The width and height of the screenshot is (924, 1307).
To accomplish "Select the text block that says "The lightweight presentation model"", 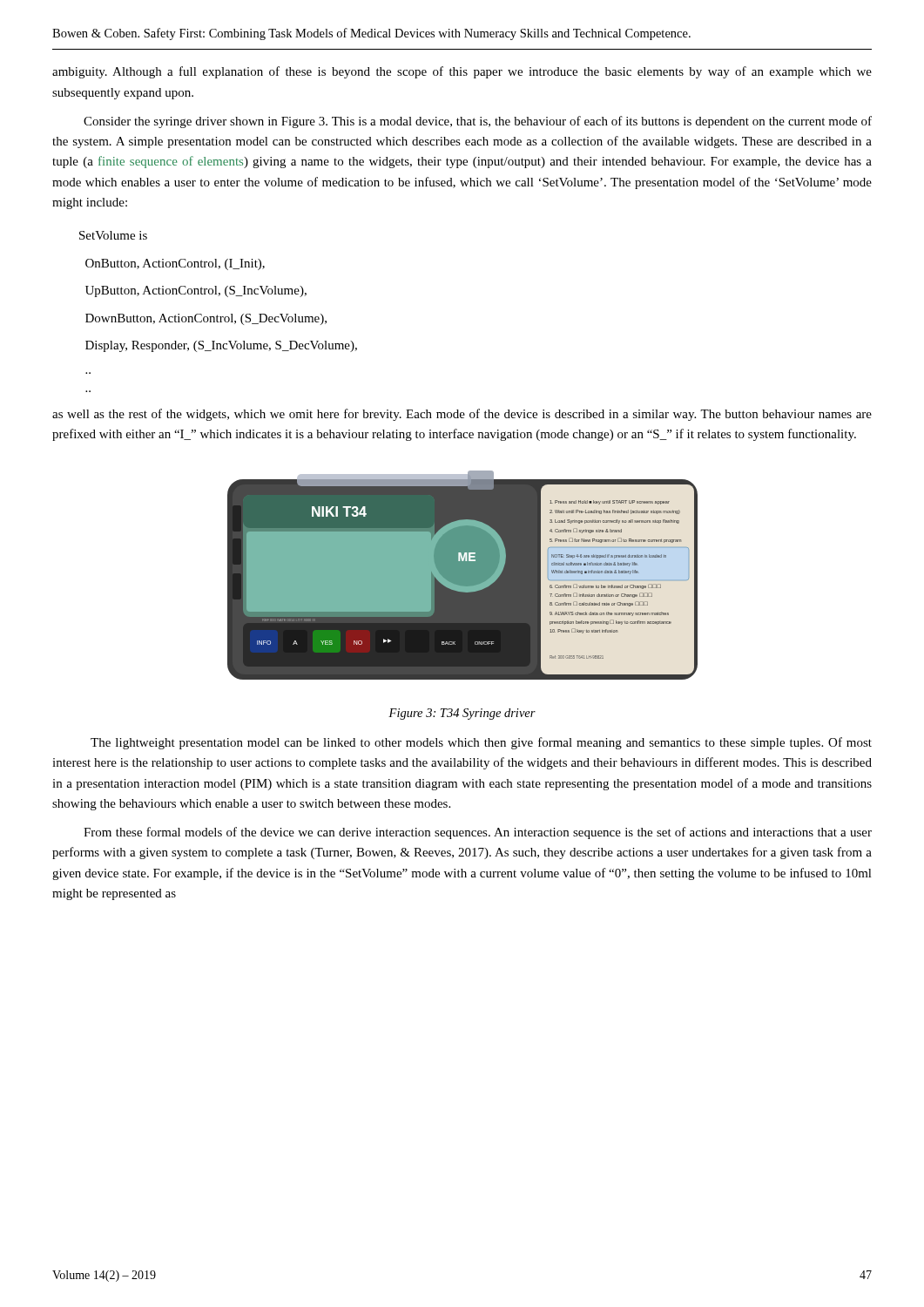I will (x=462, y=773).
